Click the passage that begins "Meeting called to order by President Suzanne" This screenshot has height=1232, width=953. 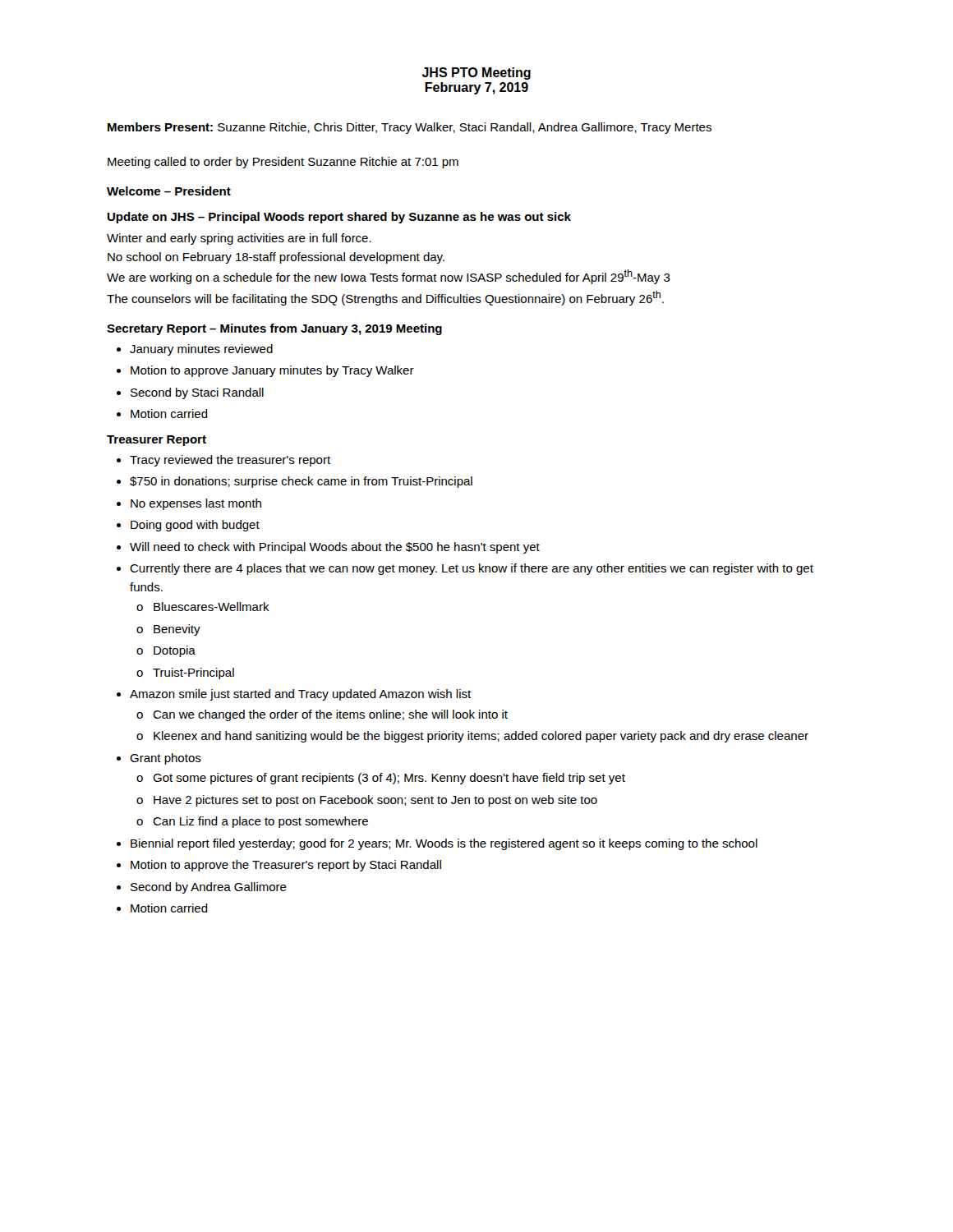click(283, 161)
